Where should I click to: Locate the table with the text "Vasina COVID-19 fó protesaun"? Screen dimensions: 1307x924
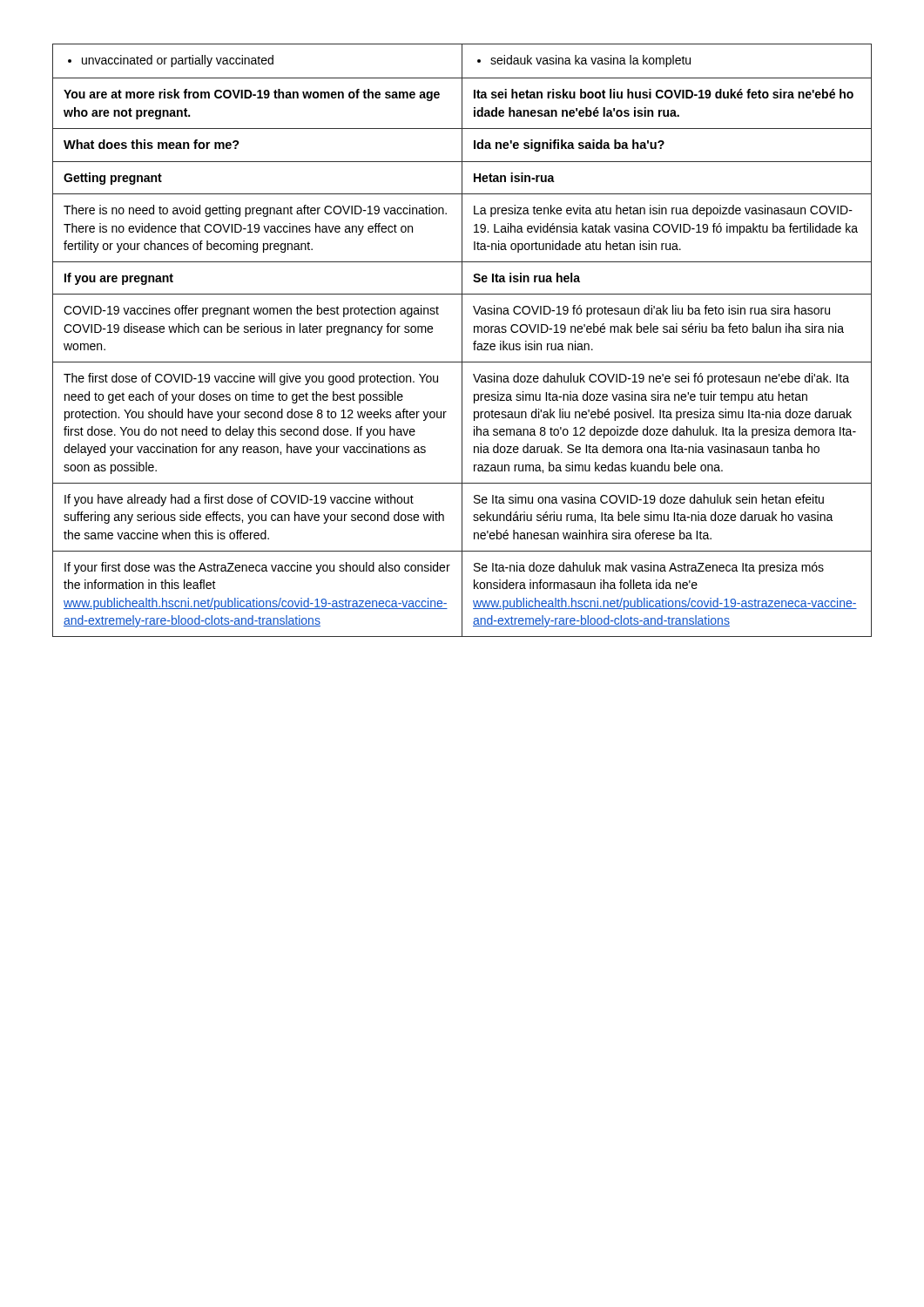(462, 340)
